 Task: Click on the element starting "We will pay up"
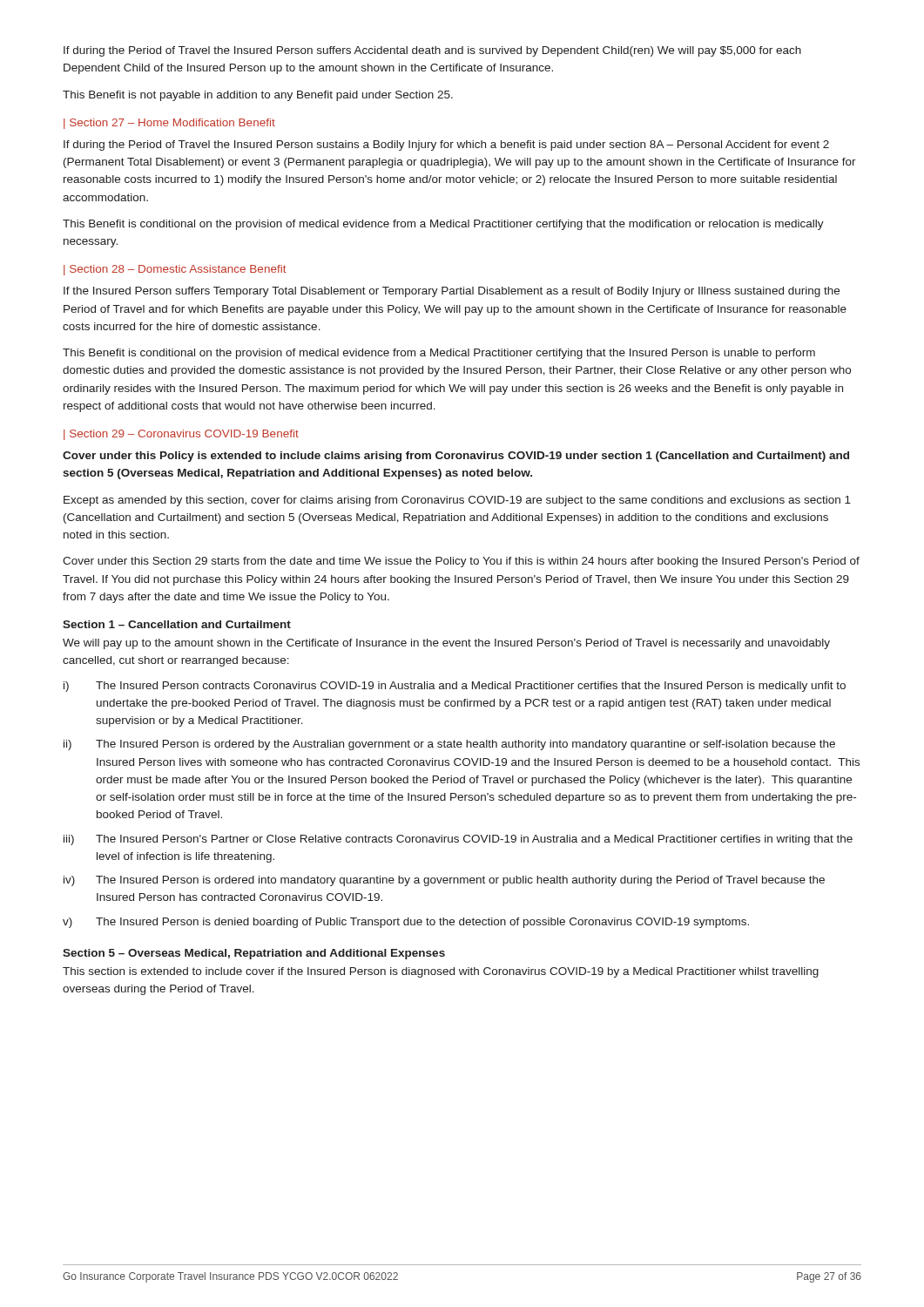446,651
